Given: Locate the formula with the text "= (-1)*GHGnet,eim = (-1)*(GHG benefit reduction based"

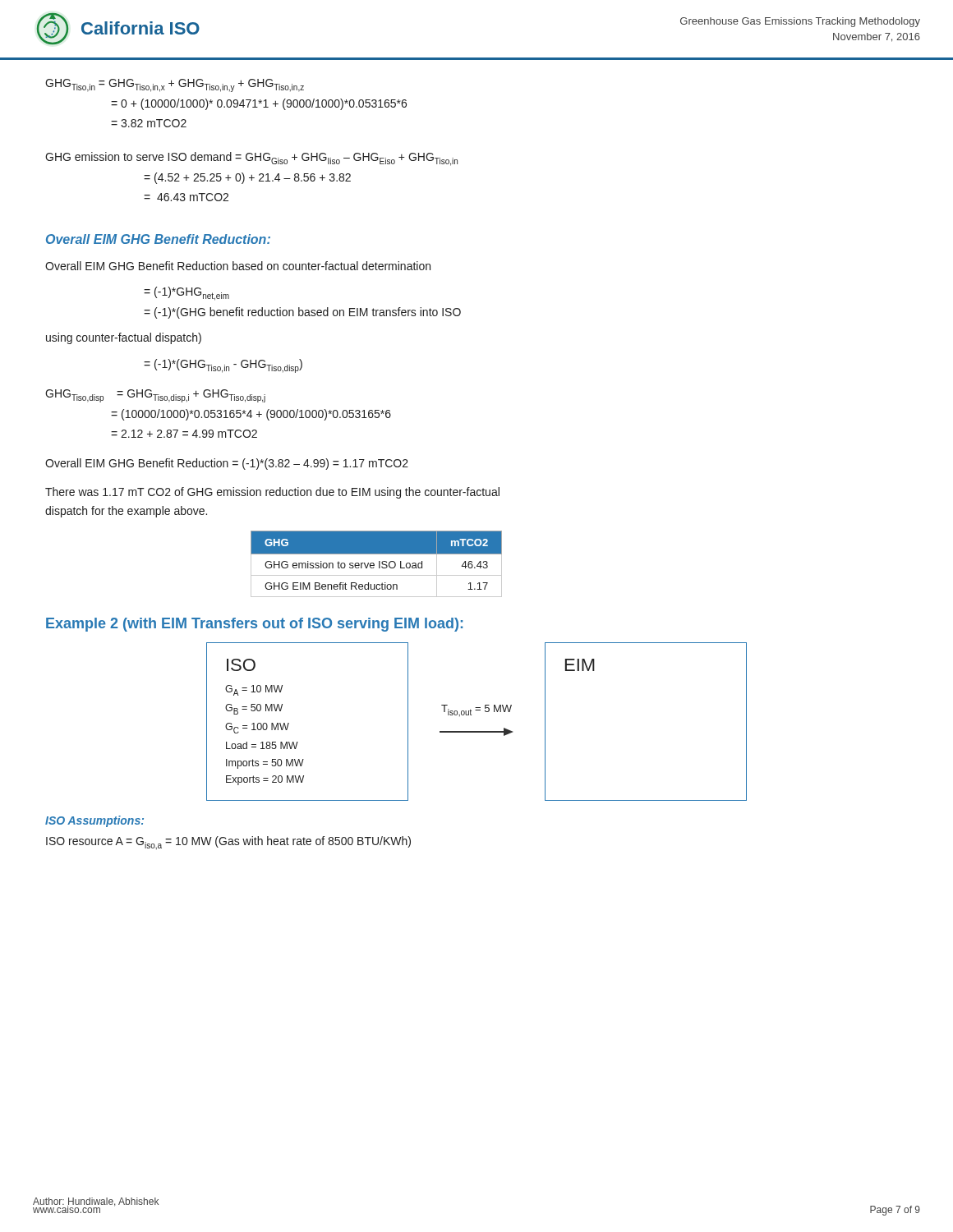Looking at the screenshot, I should coord(302,302).
